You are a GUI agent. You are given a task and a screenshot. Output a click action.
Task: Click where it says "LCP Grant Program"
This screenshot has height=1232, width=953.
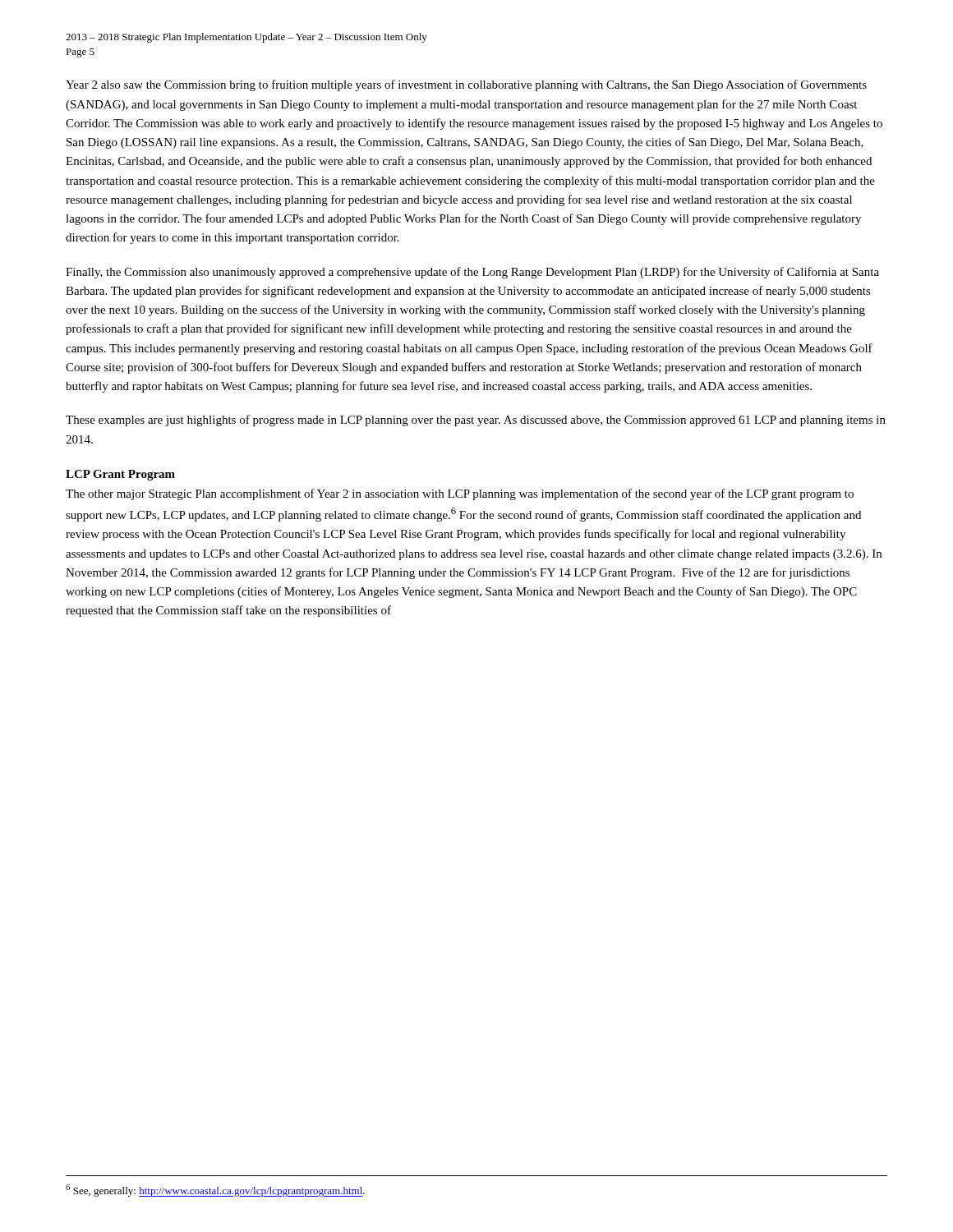120,474
